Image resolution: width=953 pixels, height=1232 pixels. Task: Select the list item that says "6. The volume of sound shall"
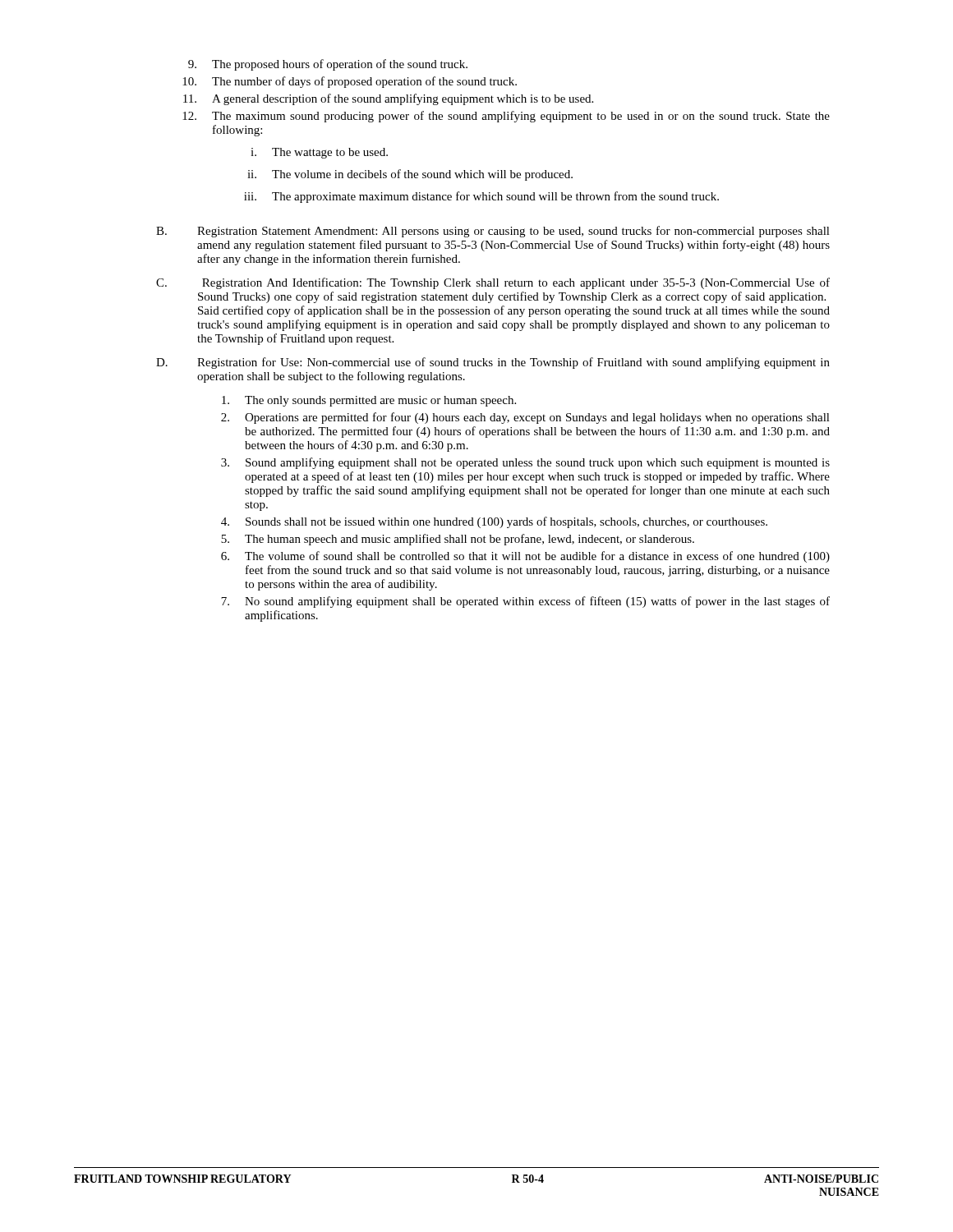513,570
